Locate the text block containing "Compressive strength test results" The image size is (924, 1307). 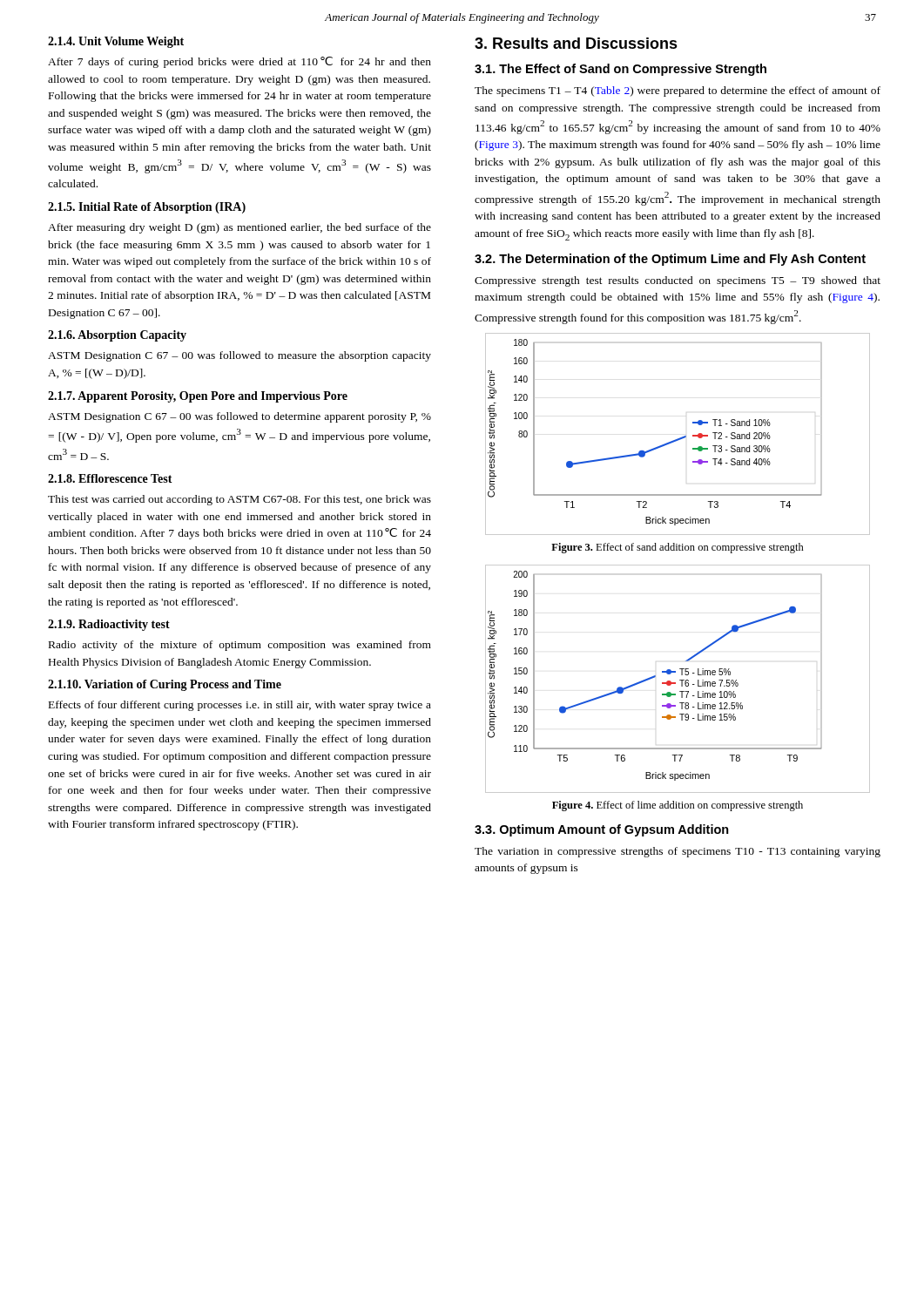click(678, 298)
